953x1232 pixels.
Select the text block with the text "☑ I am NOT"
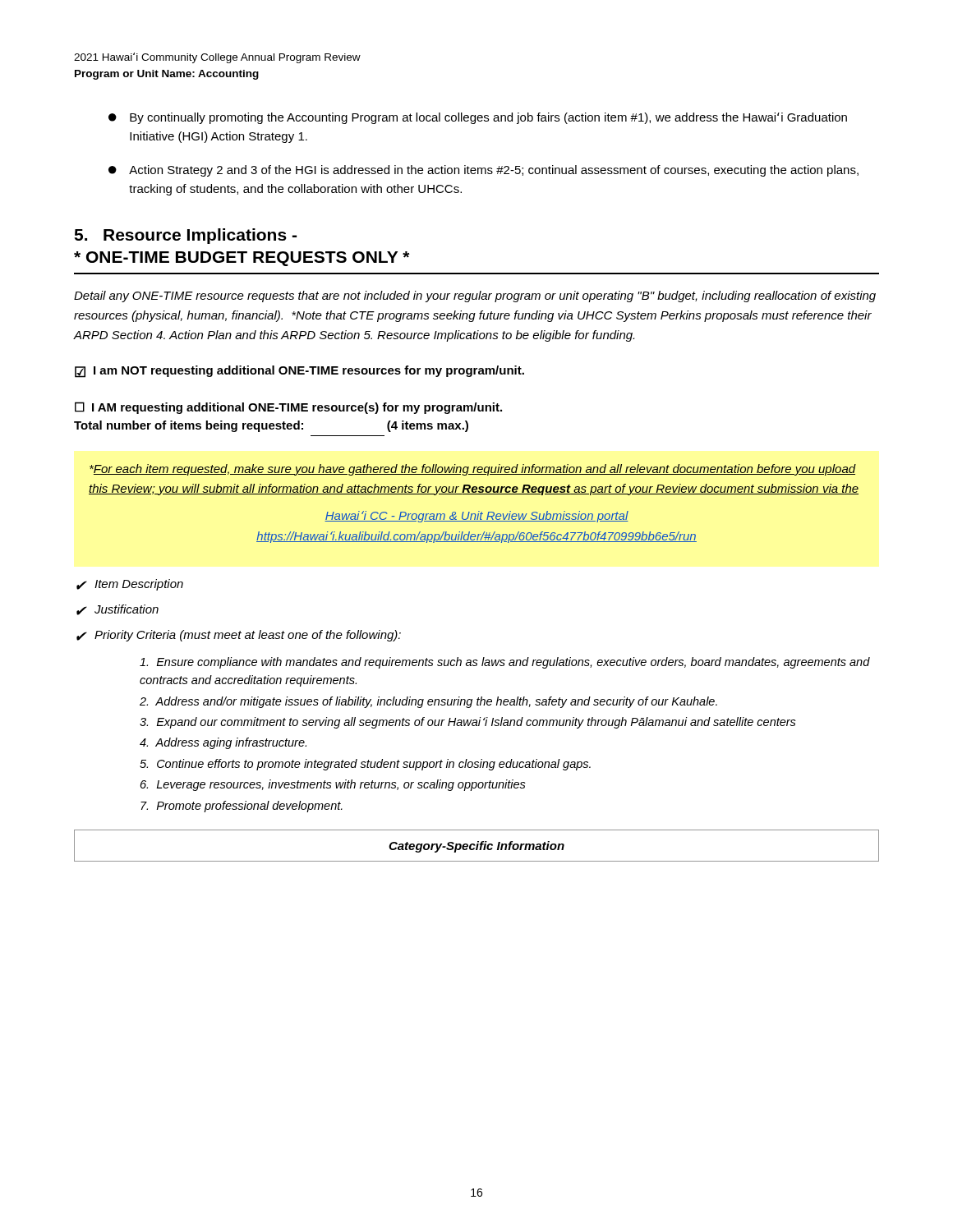pos(299,372)
